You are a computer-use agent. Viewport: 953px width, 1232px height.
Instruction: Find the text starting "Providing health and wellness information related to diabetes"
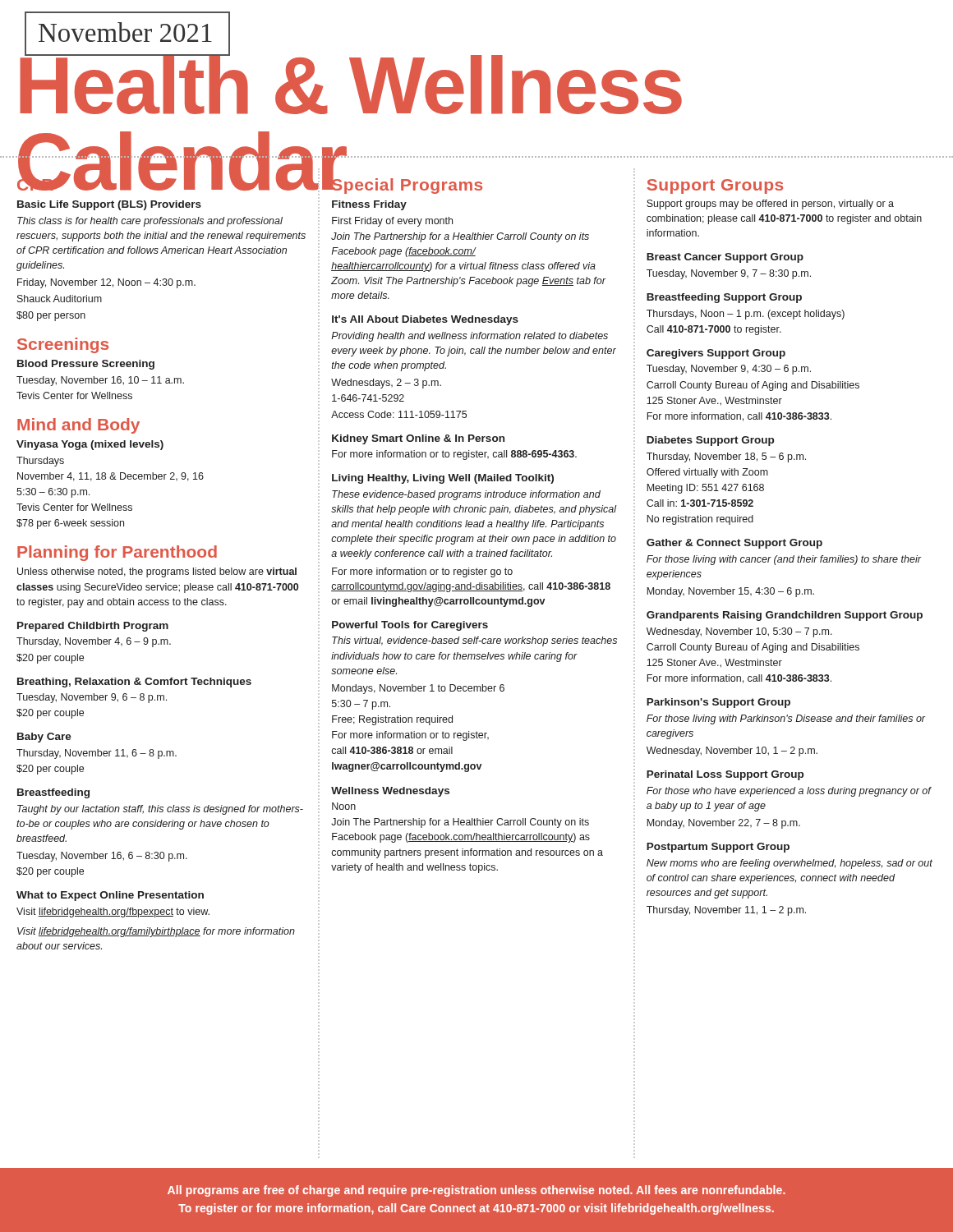coord(470,337)
